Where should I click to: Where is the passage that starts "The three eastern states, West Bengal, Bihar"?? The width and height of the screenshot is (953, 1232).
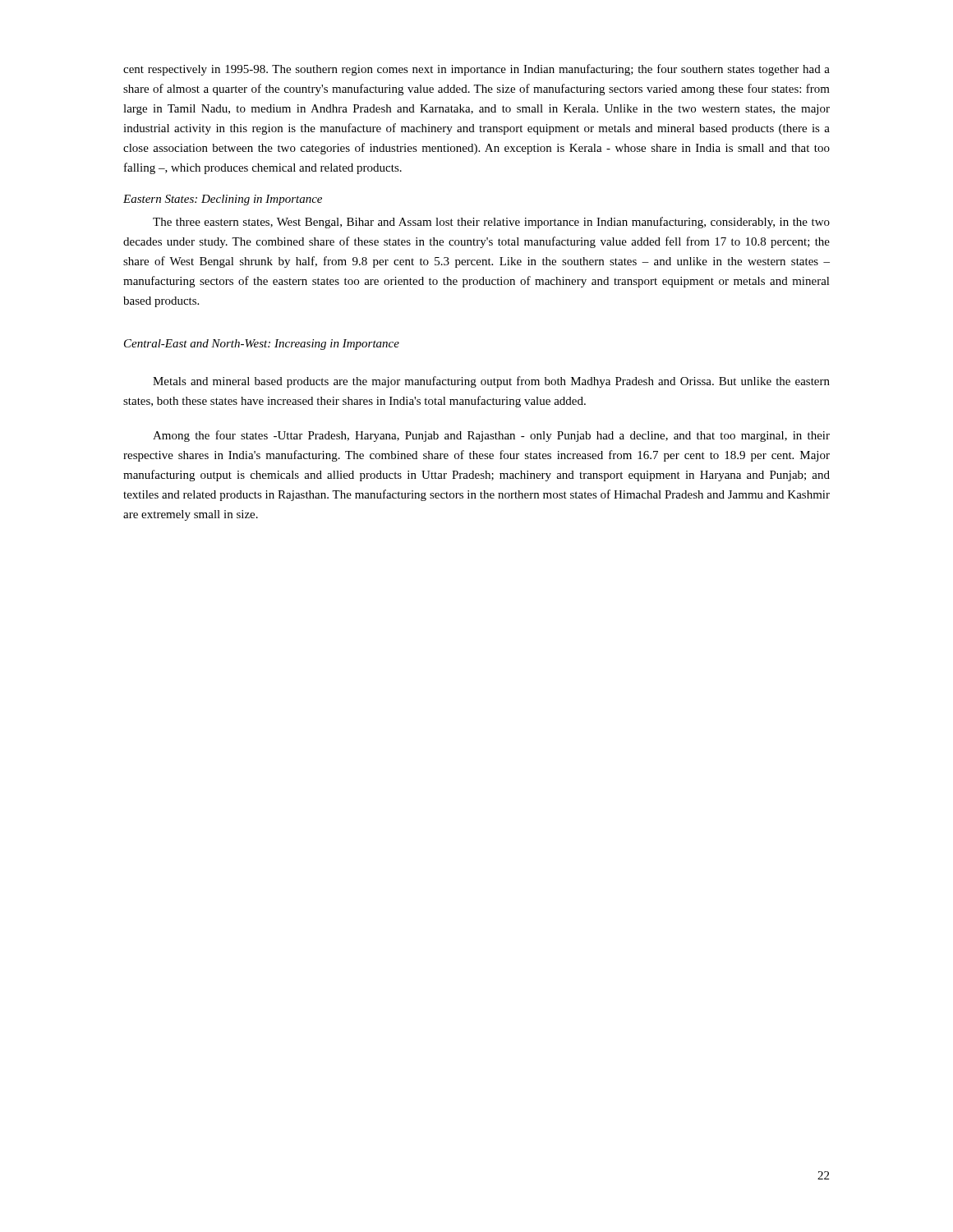pos(476,261)
